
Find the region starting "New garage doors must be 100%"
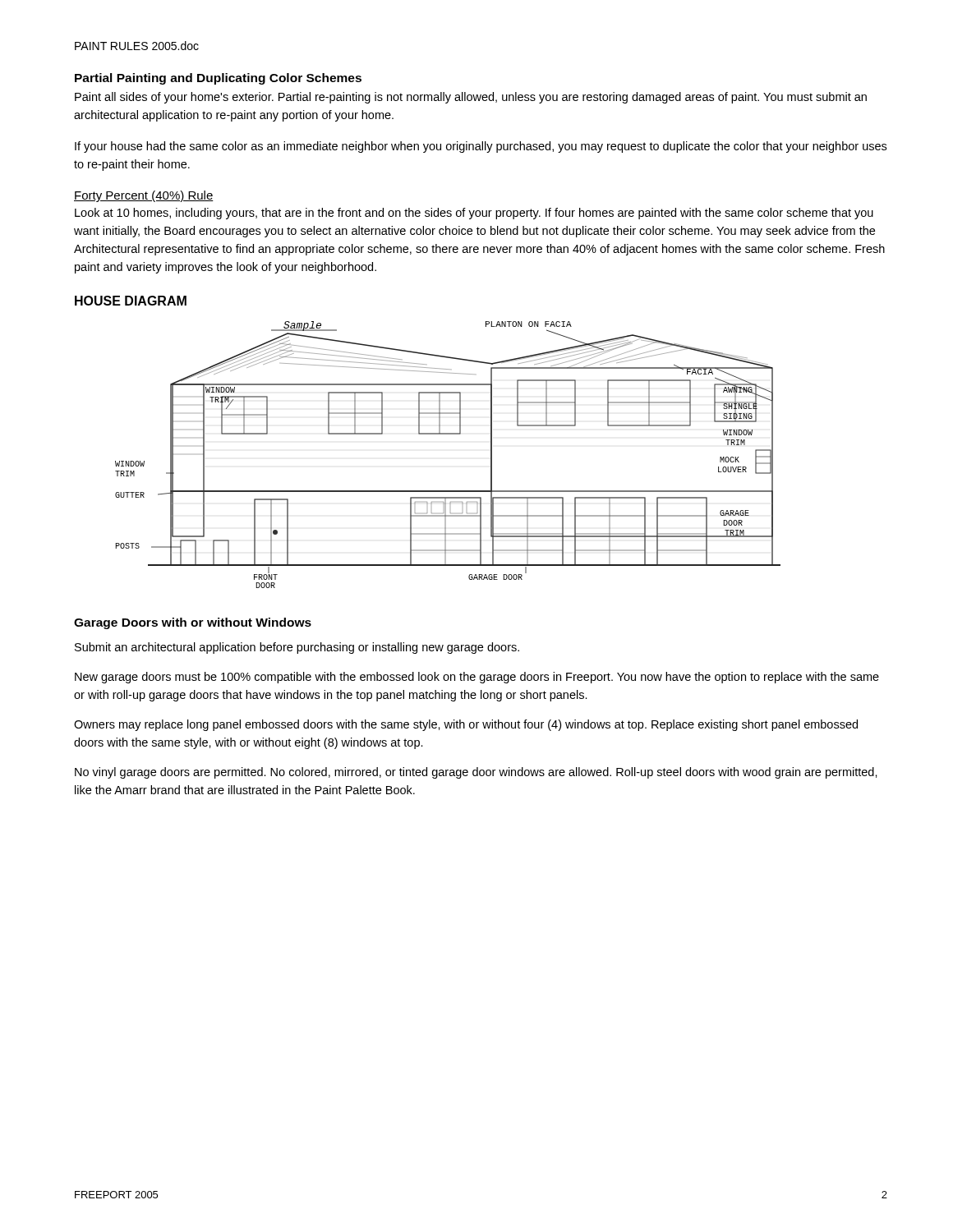click(x=477, y=686)
